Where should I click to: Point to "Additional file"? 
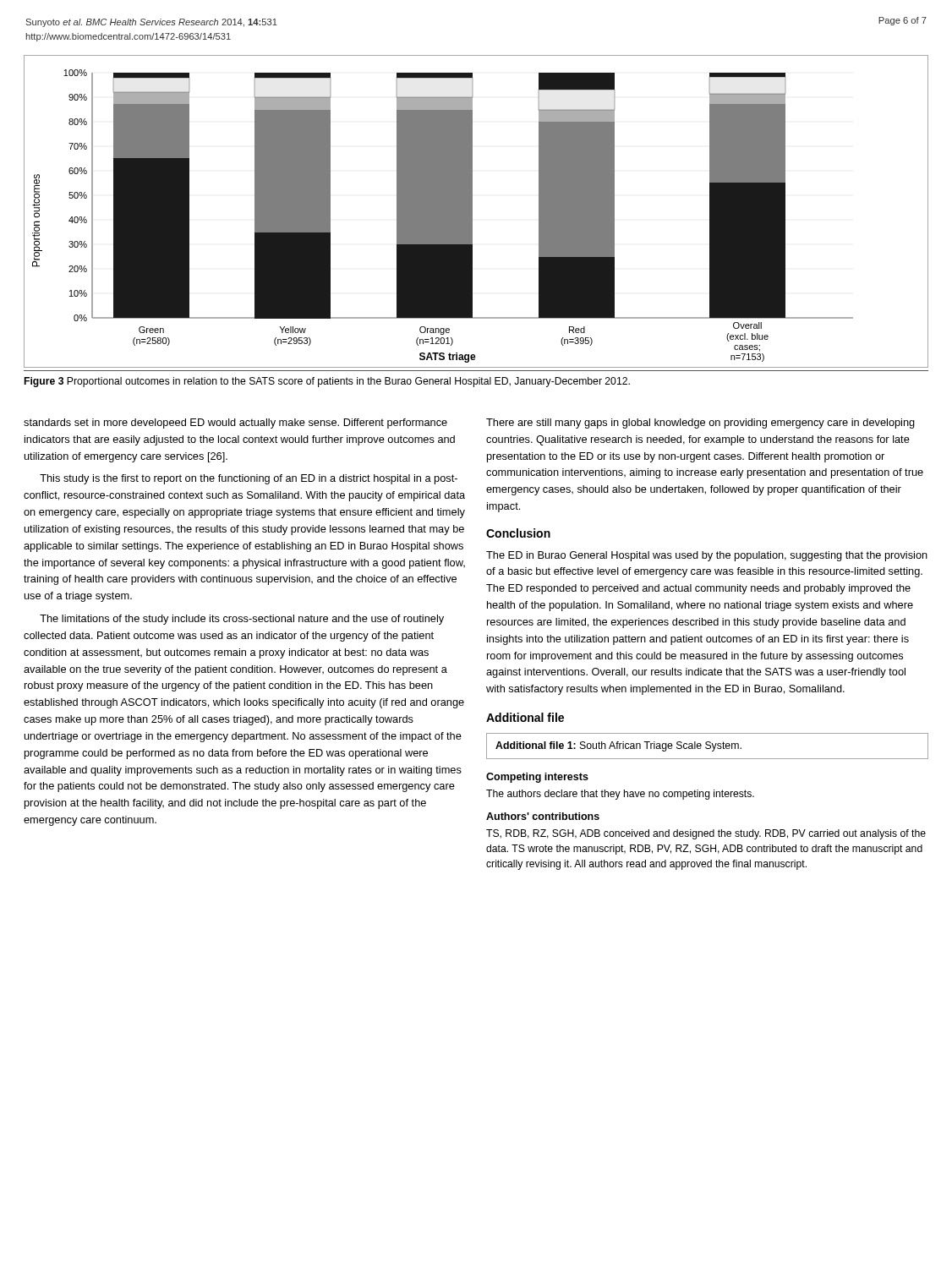tap(525, 718)
